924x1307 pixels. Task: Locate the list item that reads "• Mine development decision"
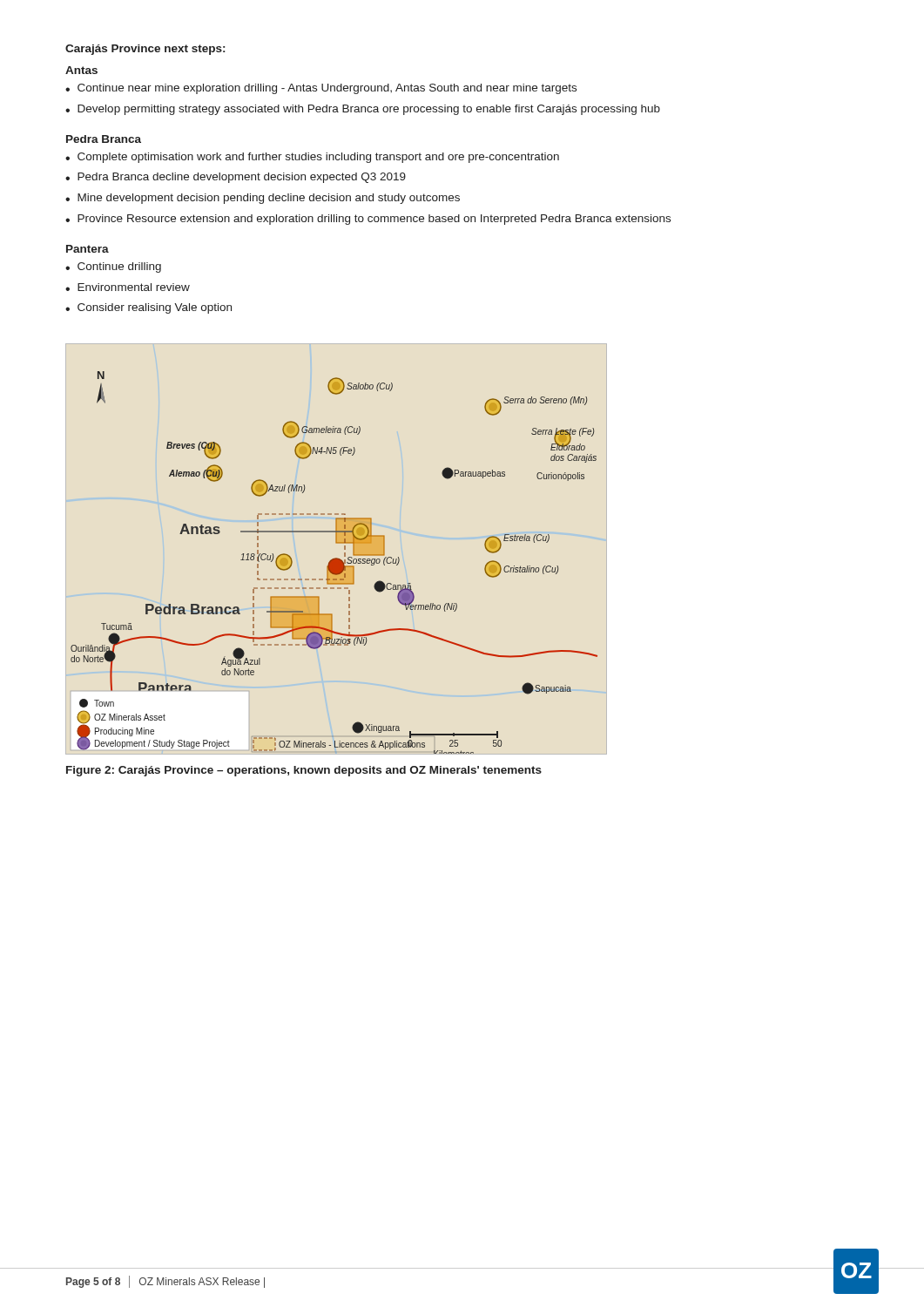coord(263,200)
